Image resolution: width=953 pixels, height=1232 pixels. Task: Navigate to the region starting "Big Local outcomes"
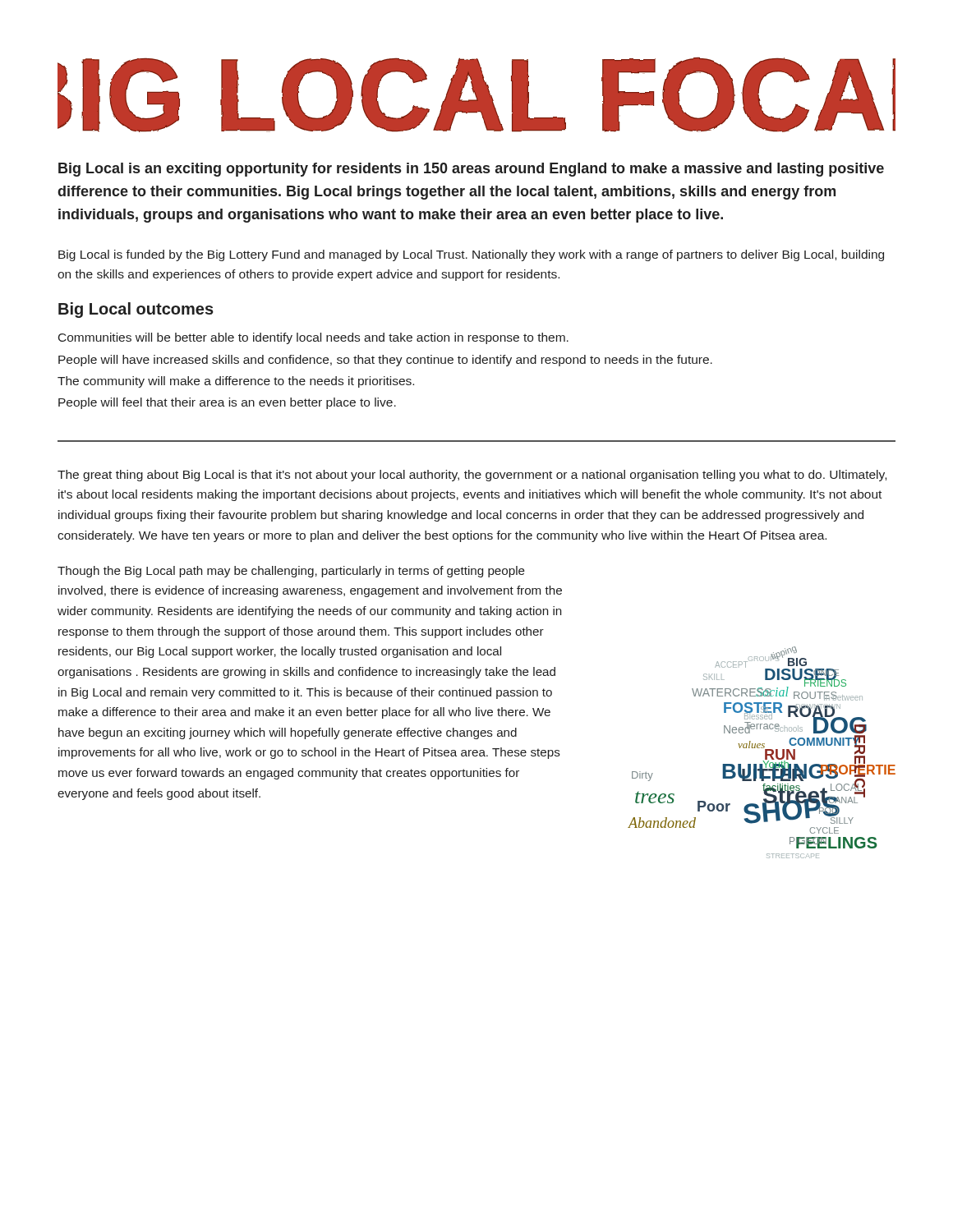pyautogui.click(x=136, y=309)
